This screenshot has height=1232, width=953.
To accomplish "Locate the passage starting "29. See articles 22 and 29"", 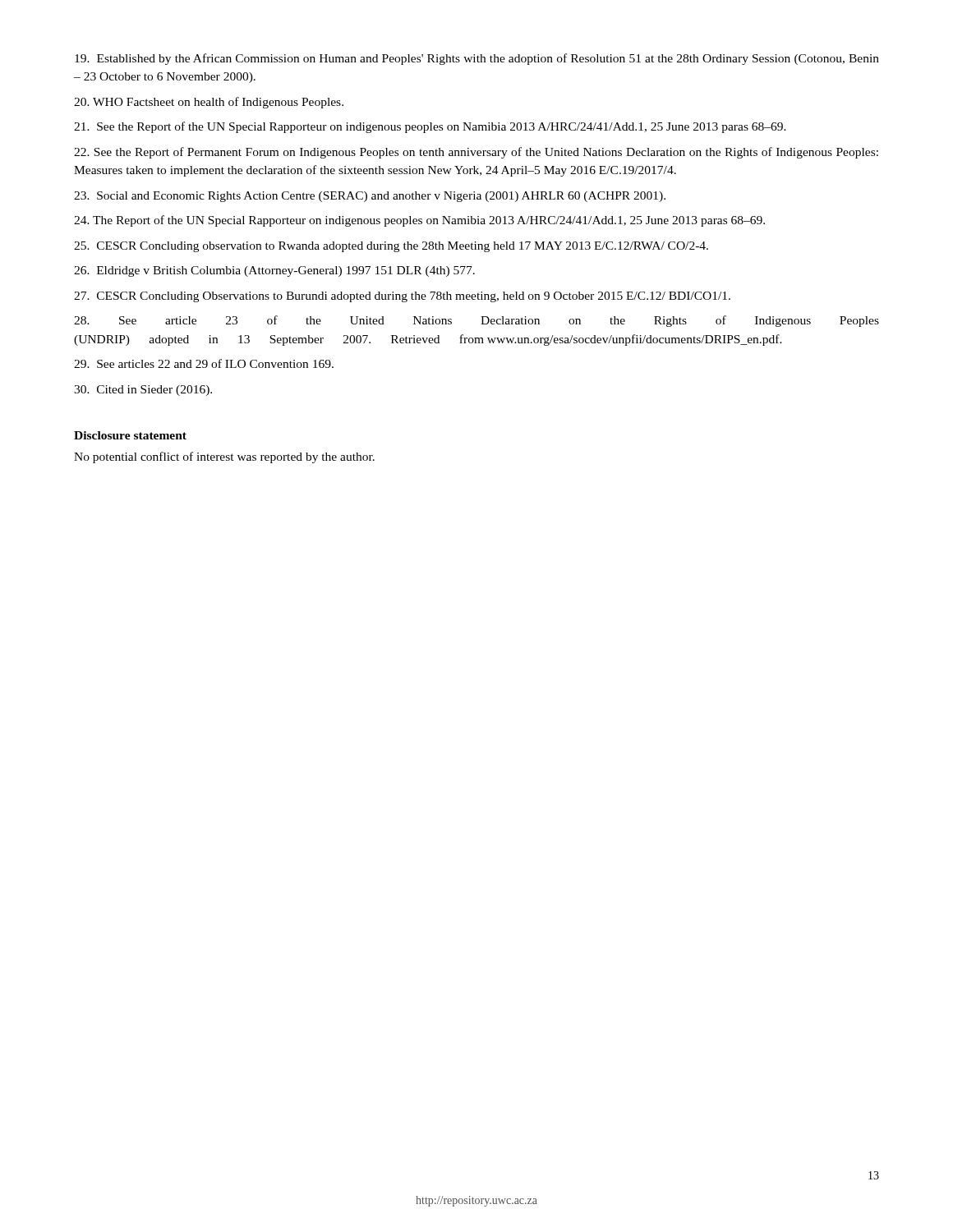I will (204, 364).
